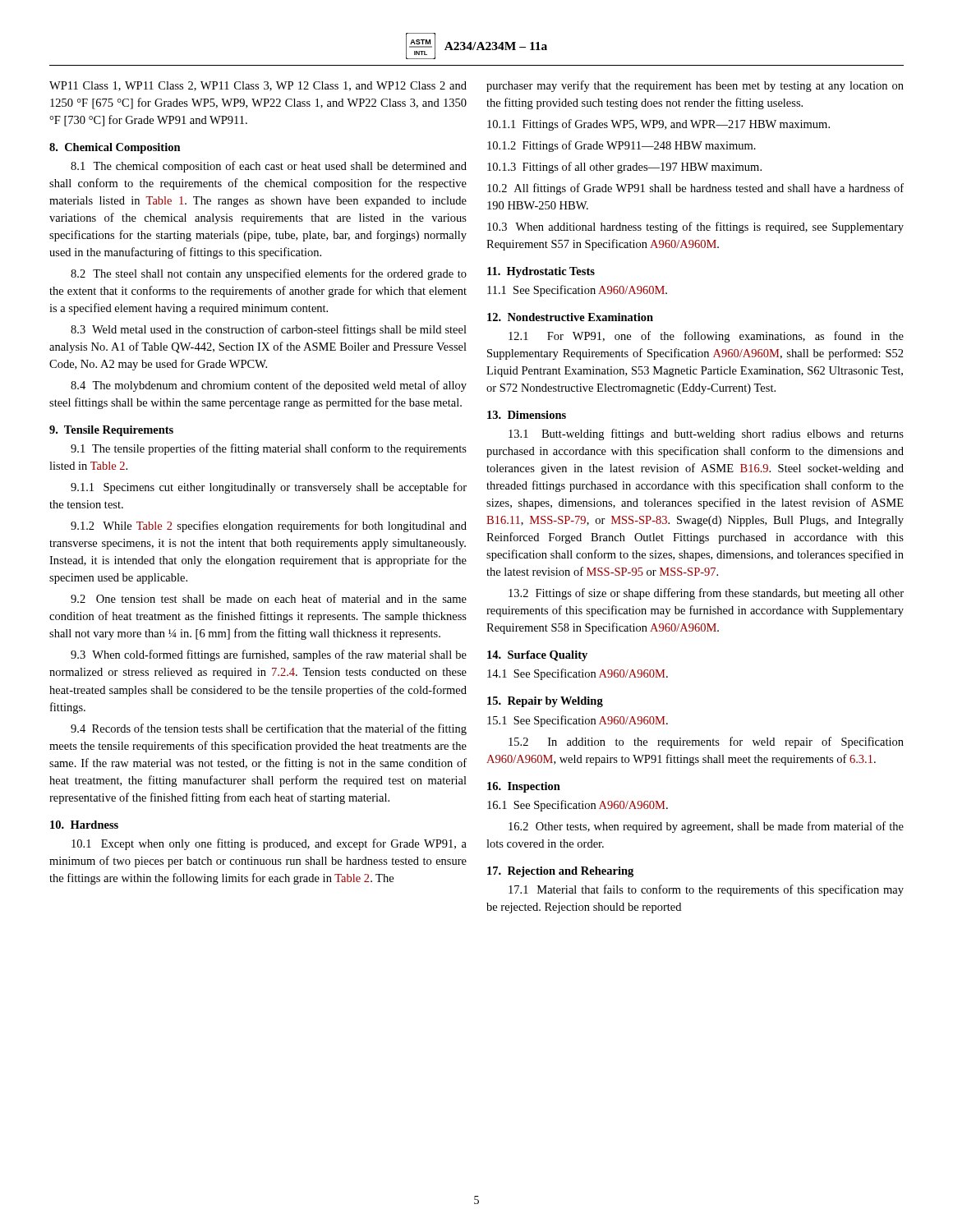Point to "9. Tensile Requirements"
This screenshot has height=1232, width=953.
coord(111,430)
